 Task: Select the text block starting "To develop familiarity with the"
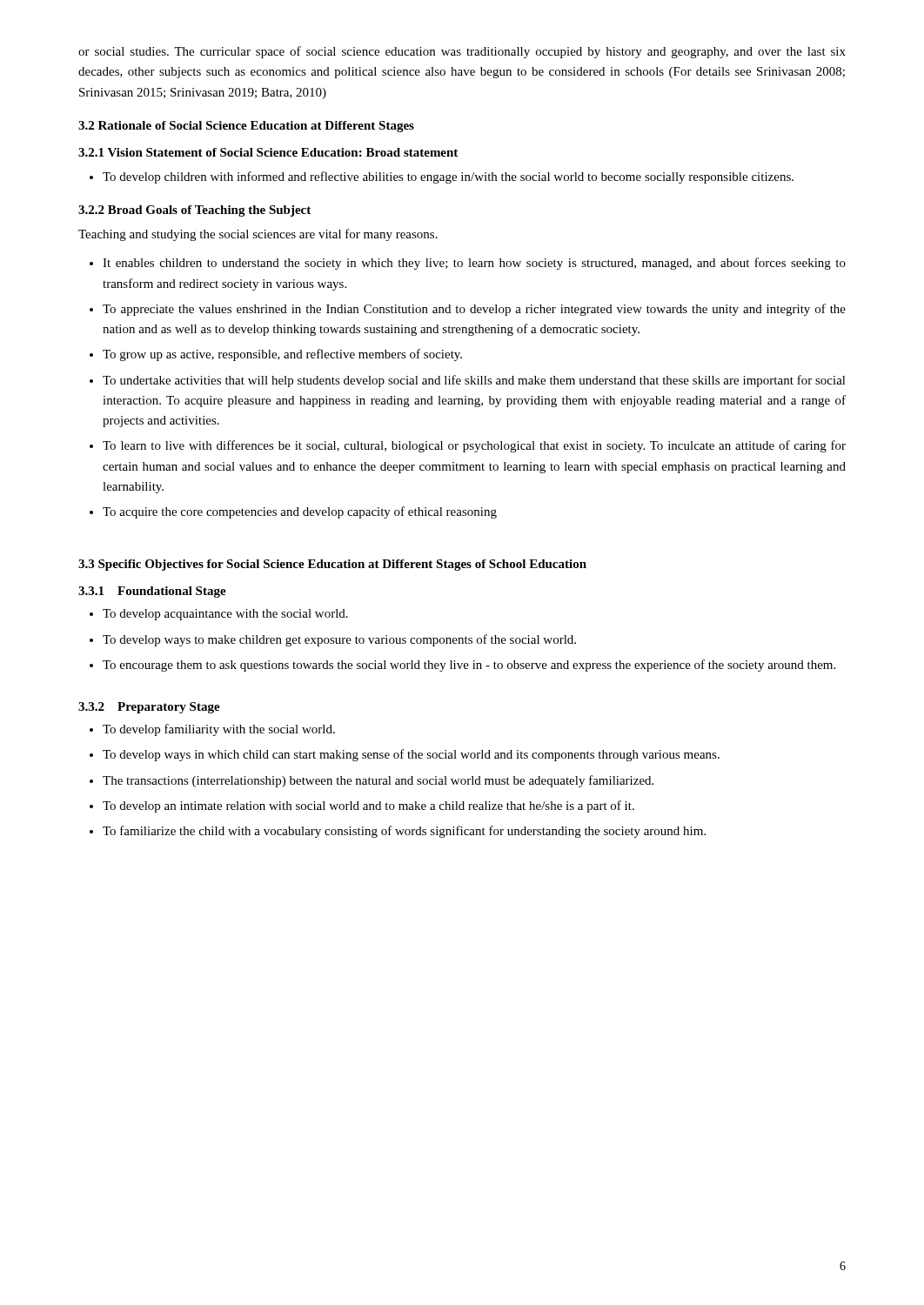219,729
